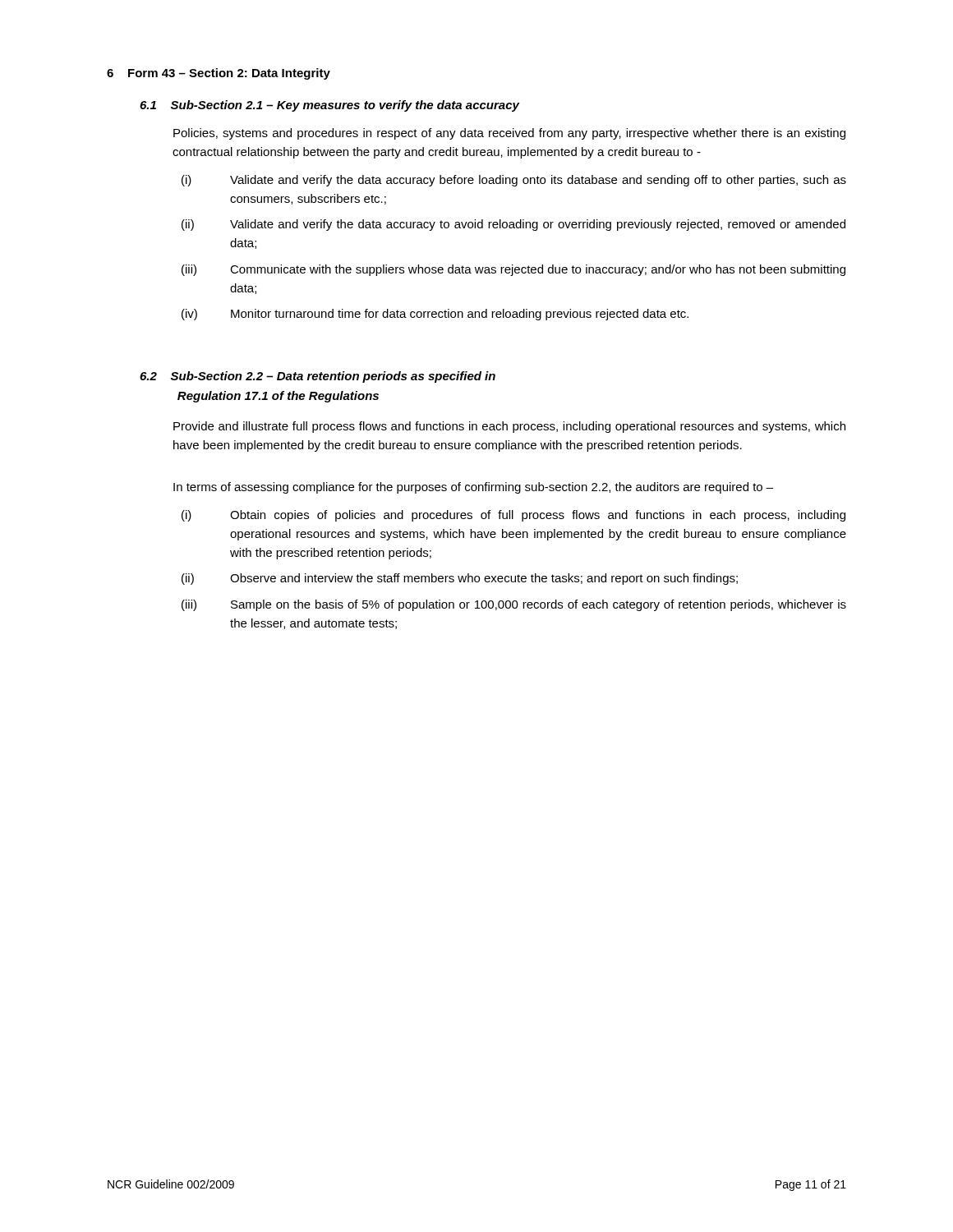Find the list item containing "(iii) Sample on the basis"
953x1232 pixels.
coord(509,613)
